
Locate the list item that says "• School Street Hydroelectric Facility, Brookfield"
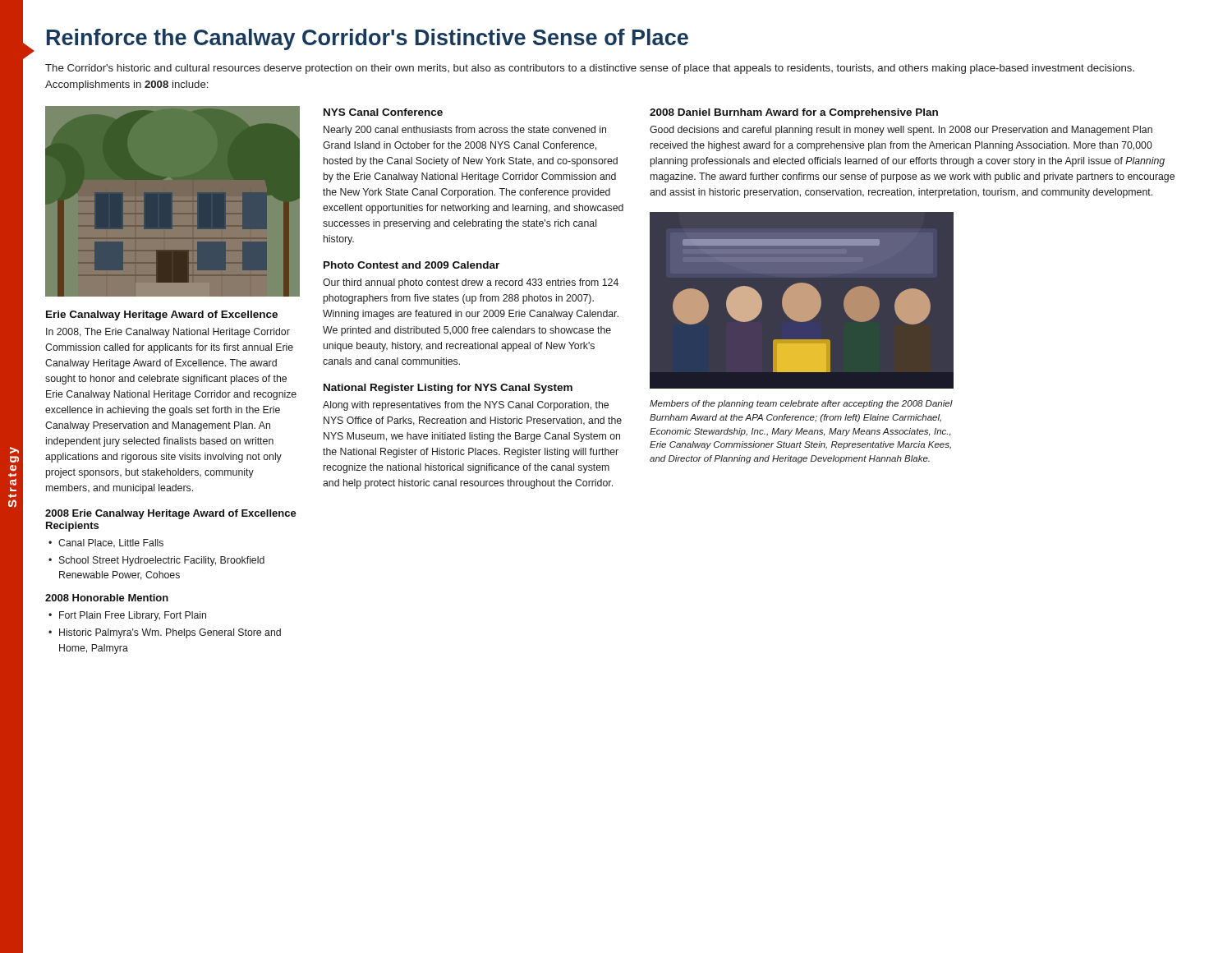point(157,567)
